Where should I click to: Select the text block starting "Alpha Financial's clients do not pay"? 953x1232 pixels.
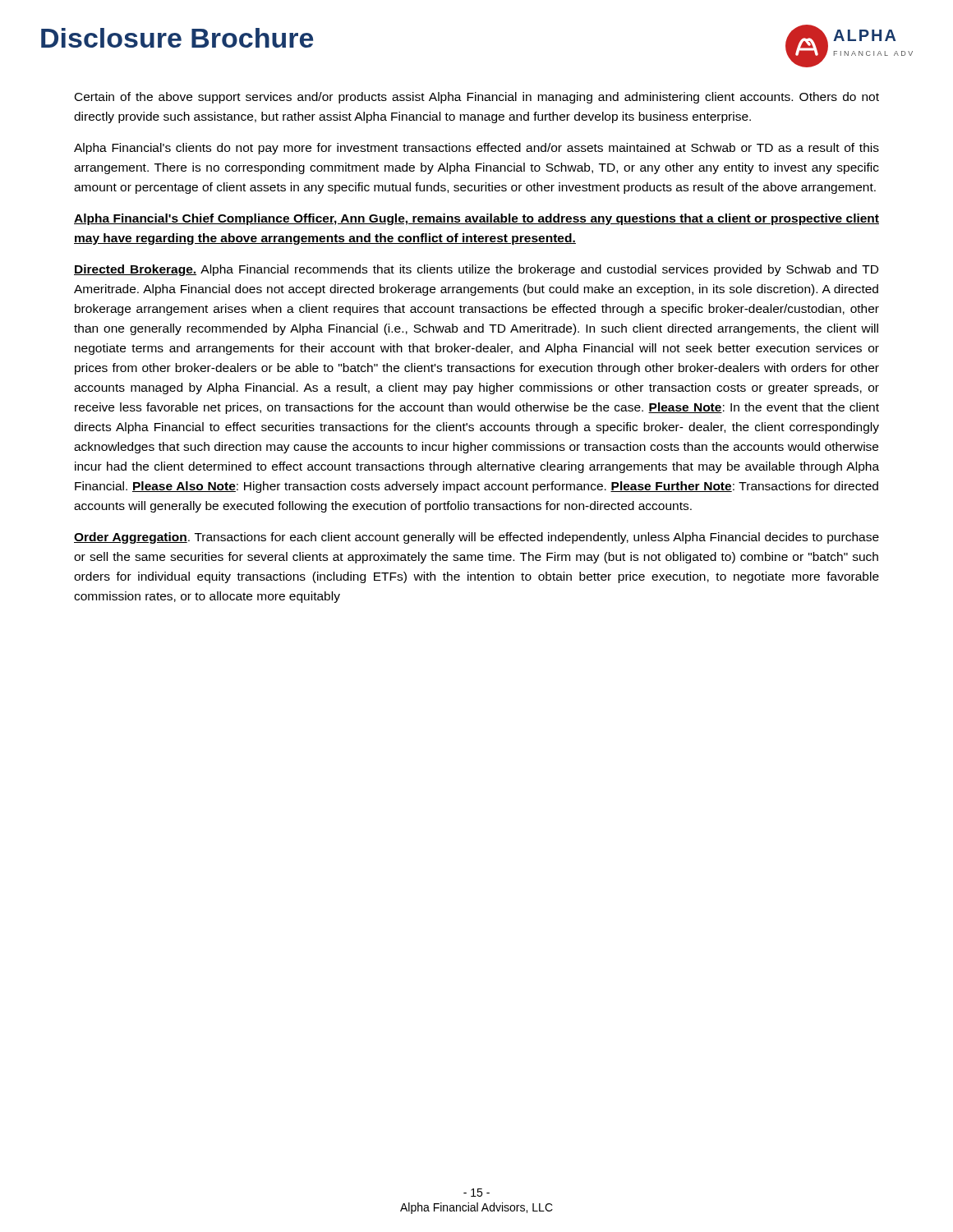[476, 167]
